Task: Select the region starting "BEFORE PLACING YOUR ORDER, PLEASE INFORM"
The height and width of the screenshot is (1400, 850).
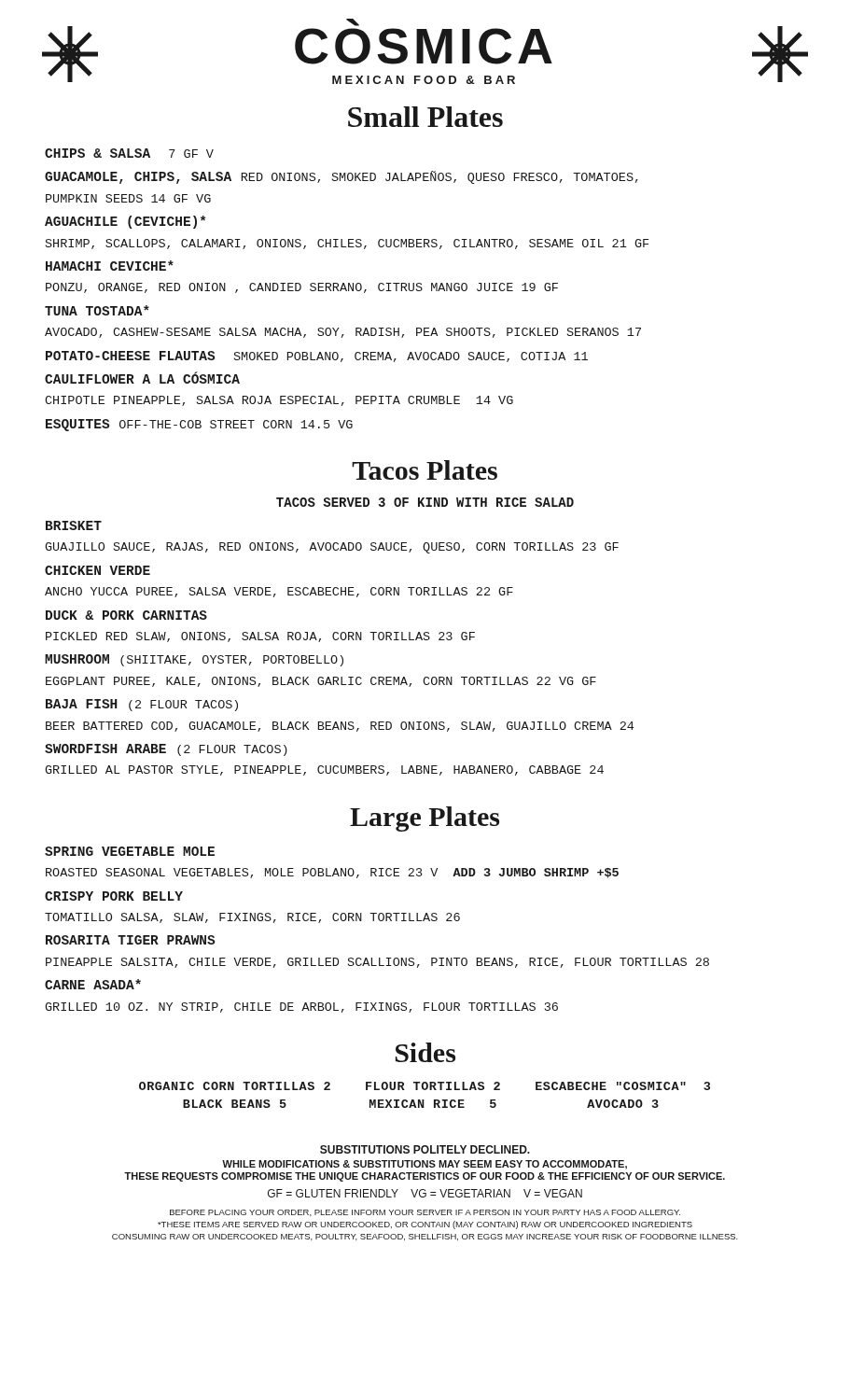Action: coord(425,1224)
